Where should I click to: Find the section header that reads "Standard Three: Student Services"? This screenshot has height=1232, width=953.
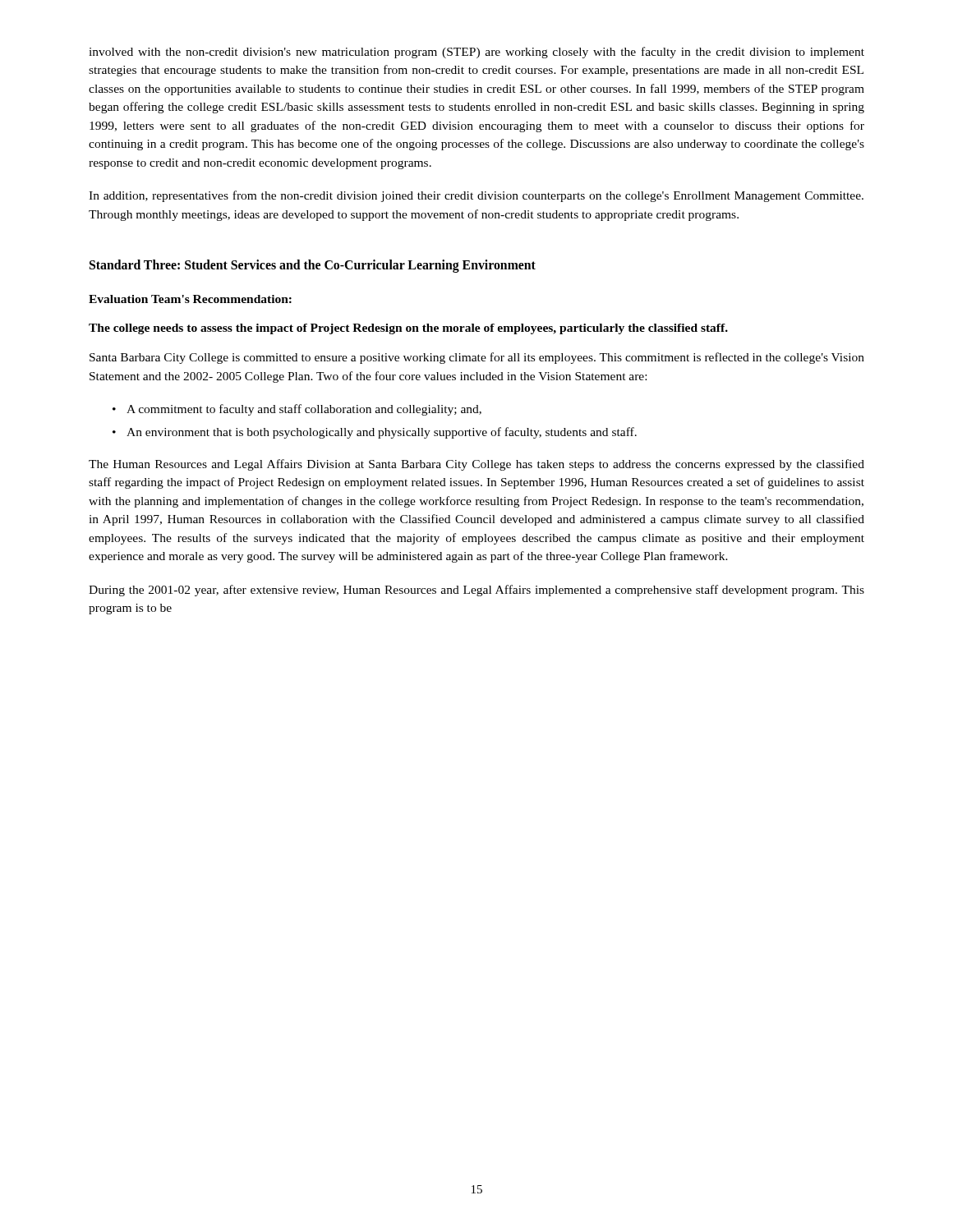coord(312,265)
